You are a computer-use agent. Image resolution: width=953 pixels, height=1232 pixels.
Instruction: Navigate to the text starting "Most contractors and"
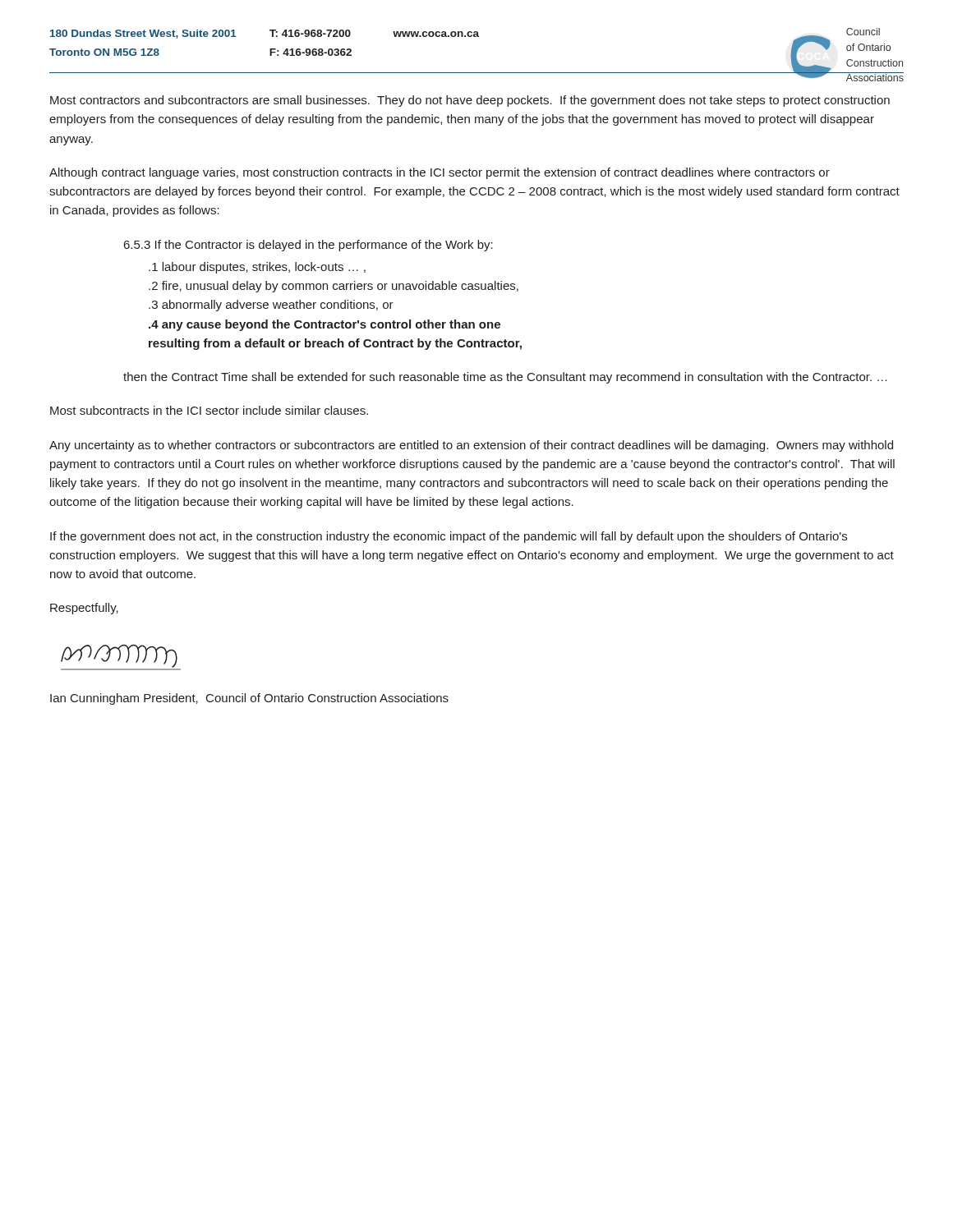click(470, 119)
